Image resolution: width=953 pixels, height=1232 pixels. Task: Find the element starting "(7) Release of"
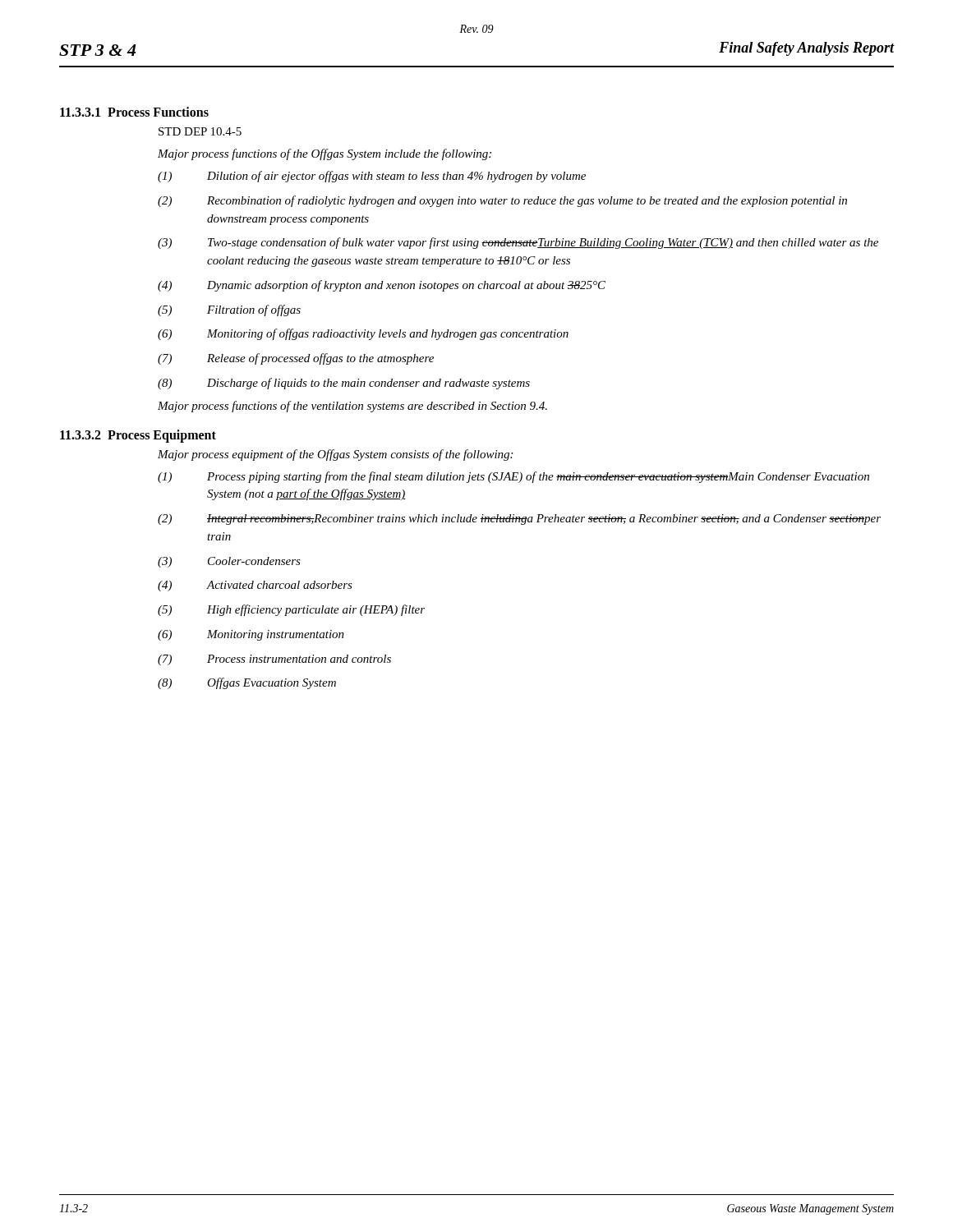(x=296, y=359)
